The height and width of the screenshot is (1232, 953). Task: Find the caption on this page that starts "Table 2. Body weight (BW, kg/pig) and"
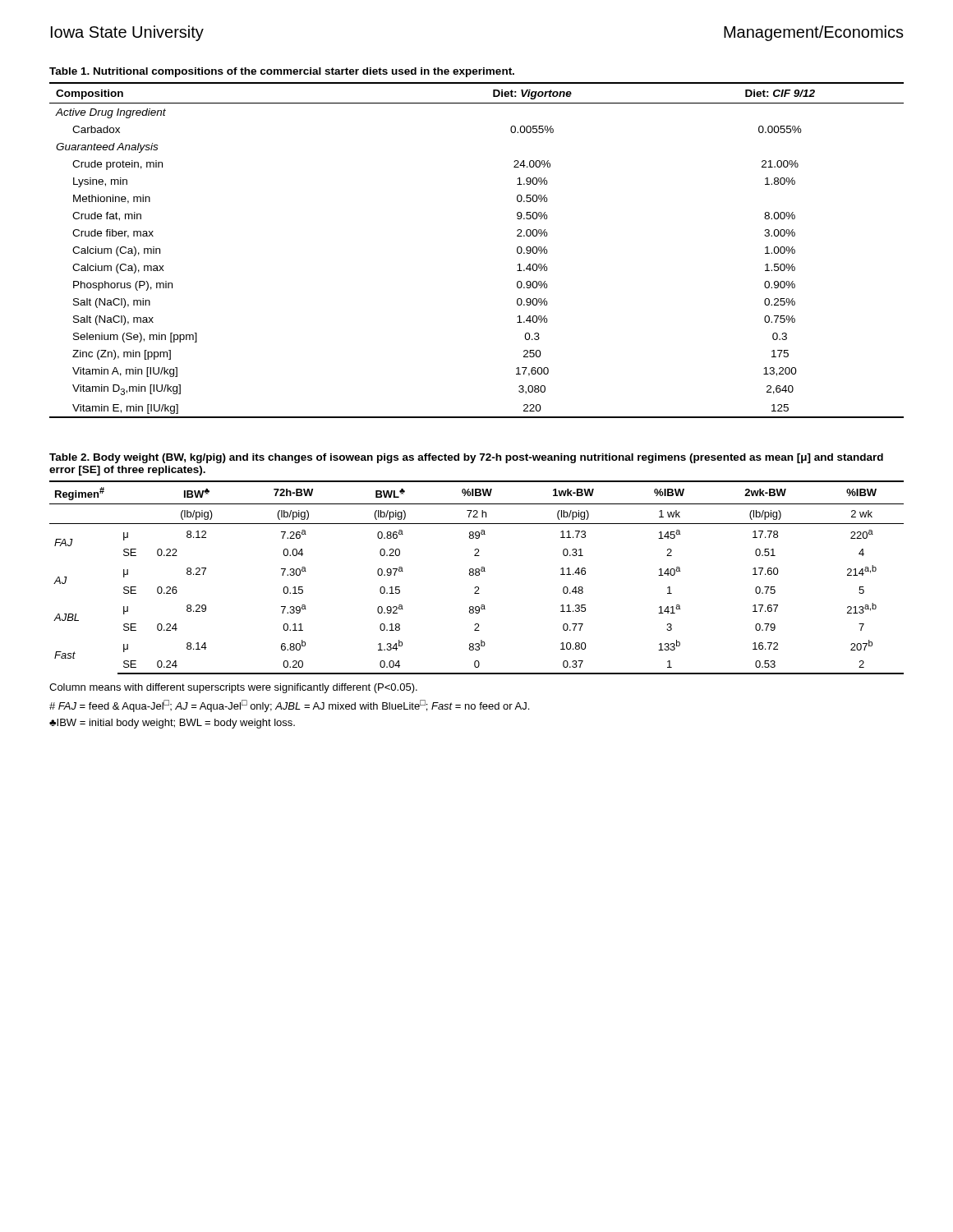[466, 463]
